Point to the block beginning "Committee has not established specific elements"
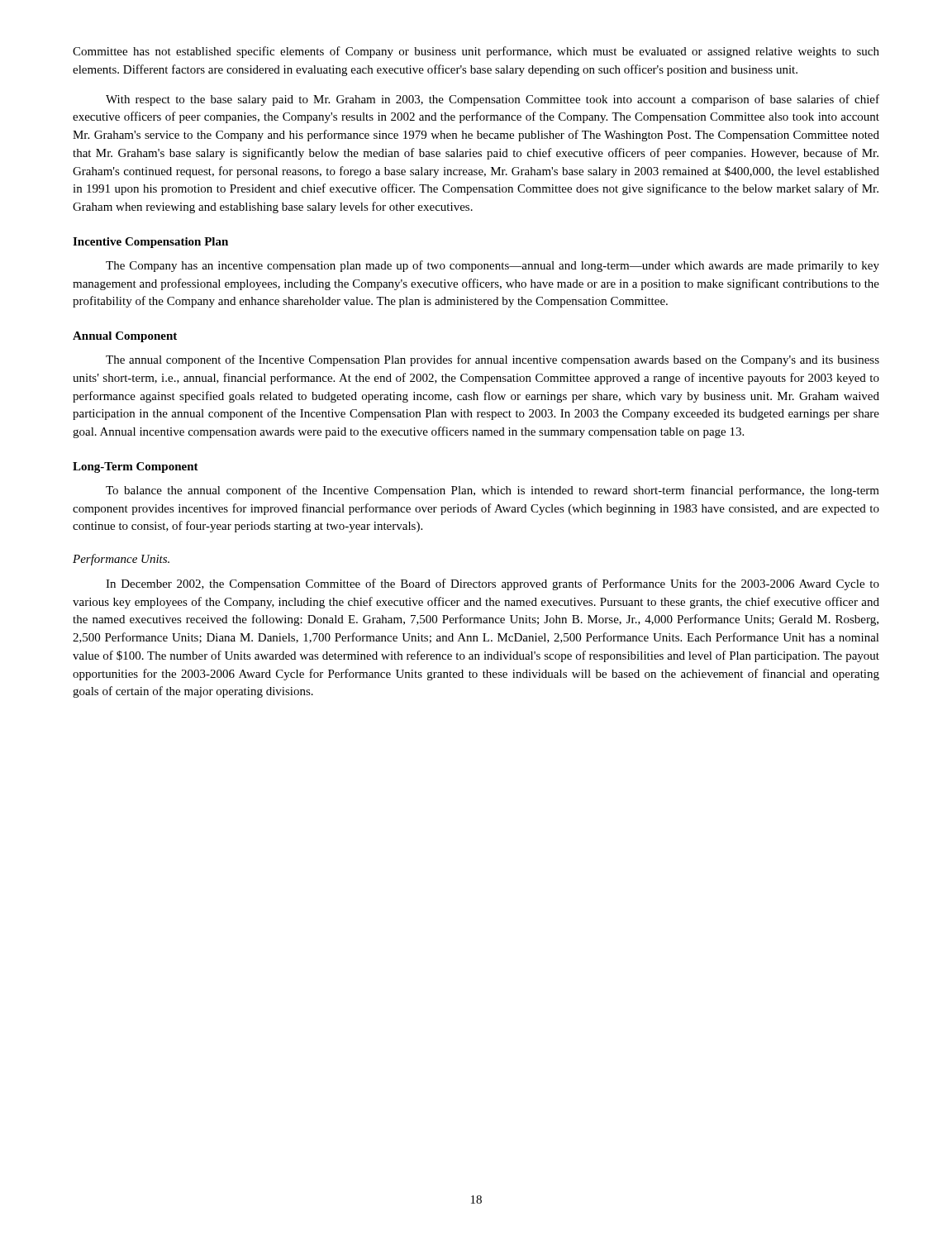952x1240 pixels. click(x=476, y=61)
